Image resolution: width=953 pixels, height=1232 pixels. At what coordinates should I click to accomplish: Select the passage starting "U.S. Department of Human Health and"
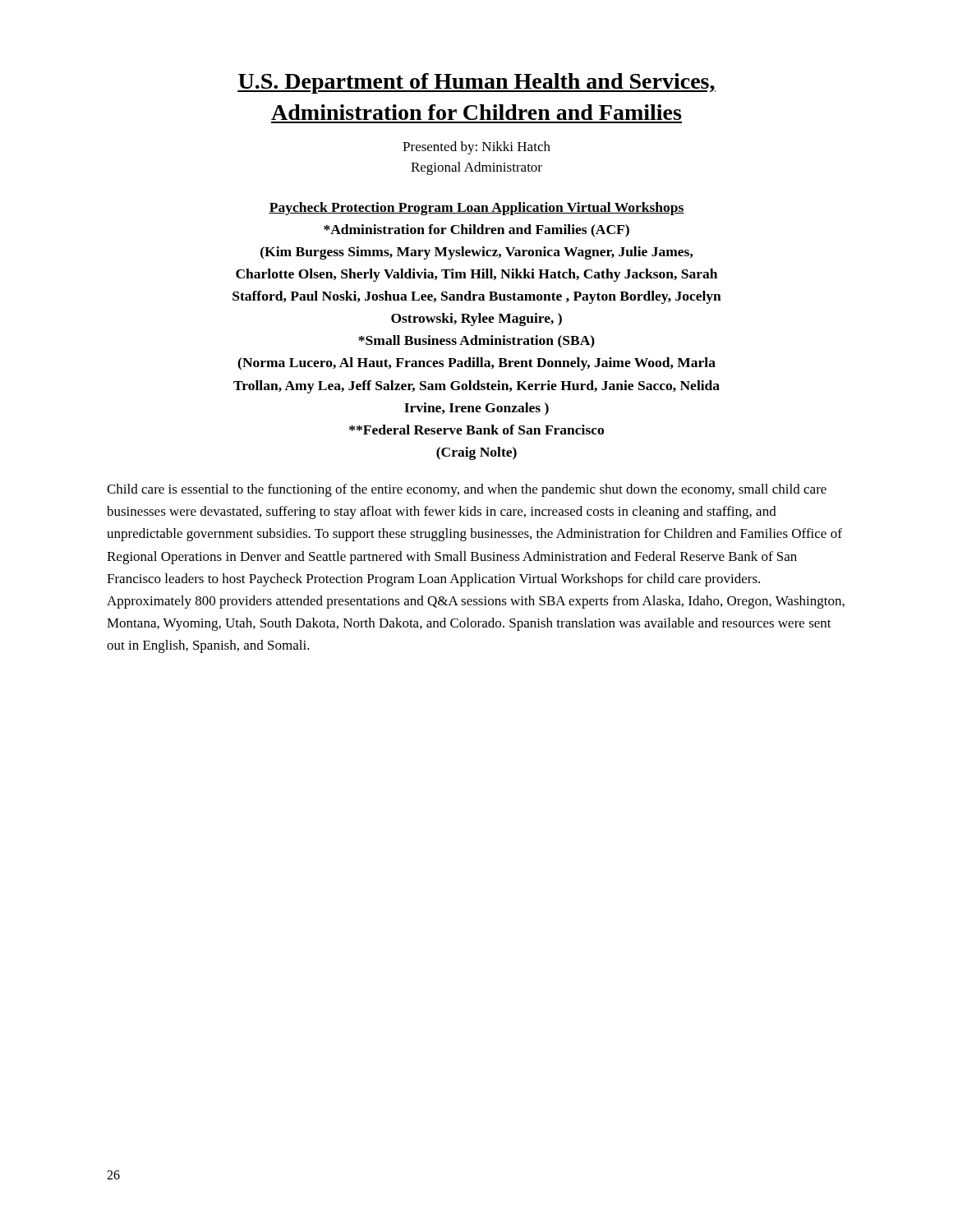[476, 97]
